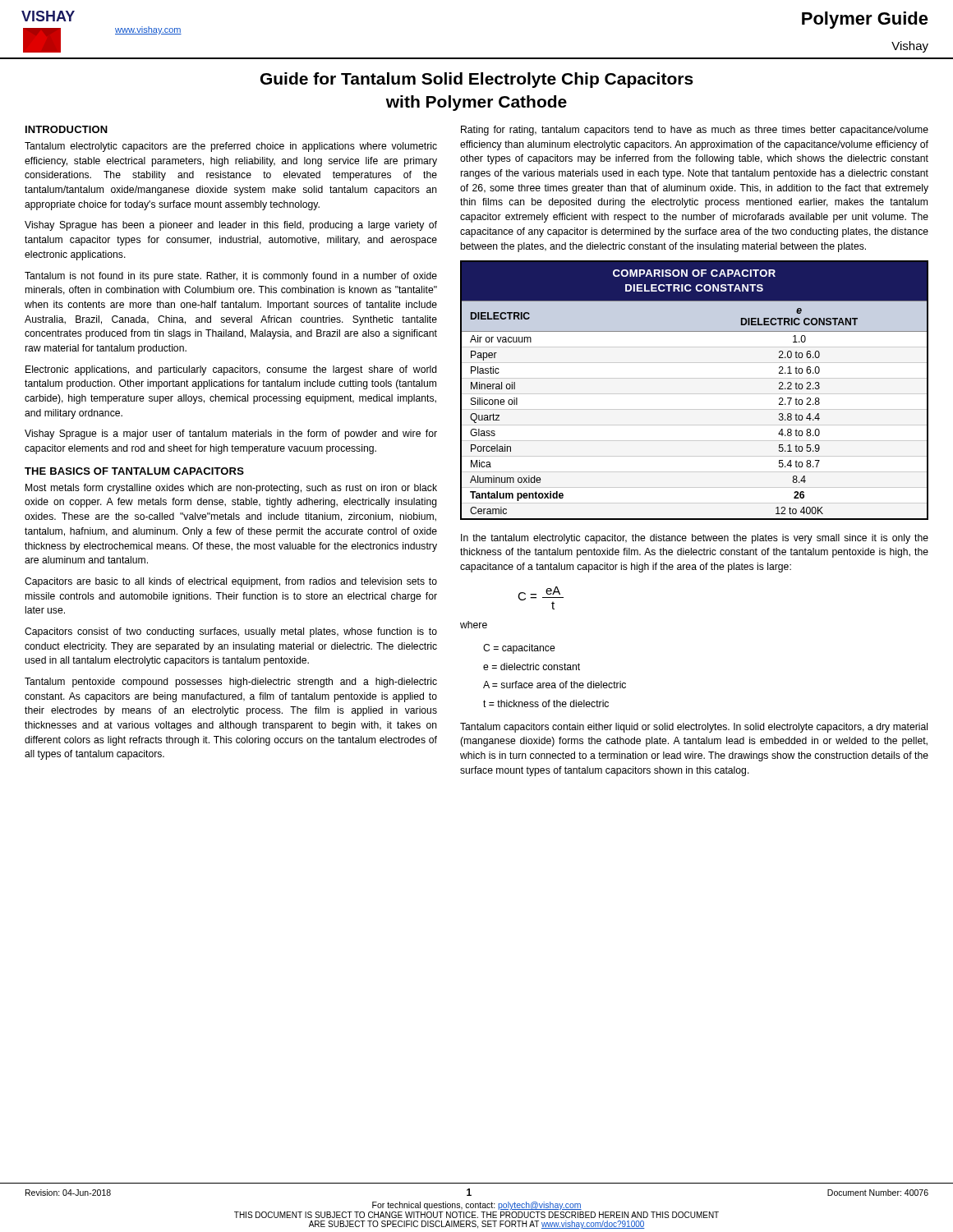Where does it say "THE BASICS OF TANTALUM CAPACITORS"?

[134, 471]
